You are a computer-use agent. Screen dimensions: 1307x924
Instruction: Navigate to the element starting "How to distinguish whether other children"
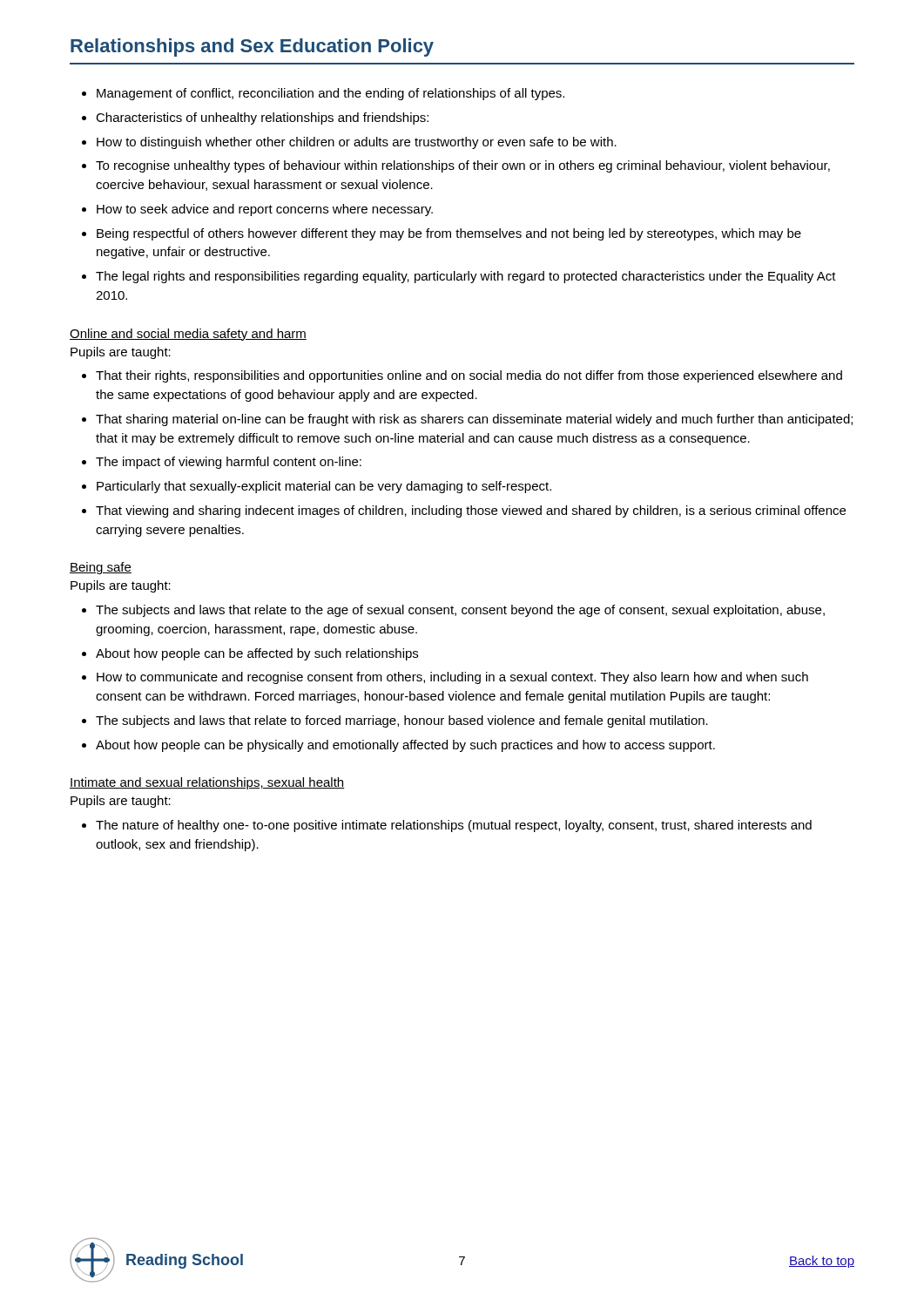[356, 141]
